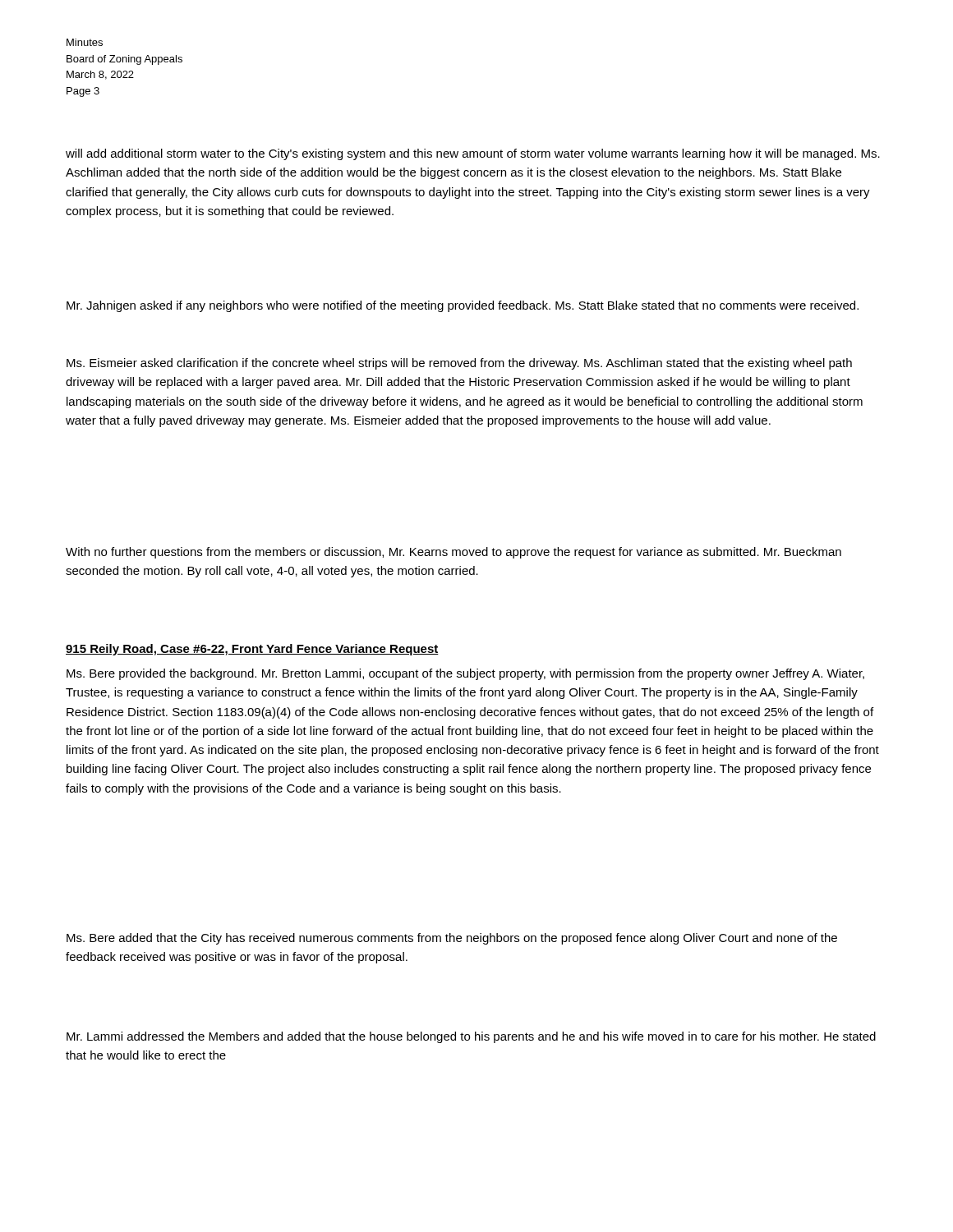Click on the text block containing "will add additional"
Image resolution: width=953 pixels, height=1232 pixels.
[473, 182]
